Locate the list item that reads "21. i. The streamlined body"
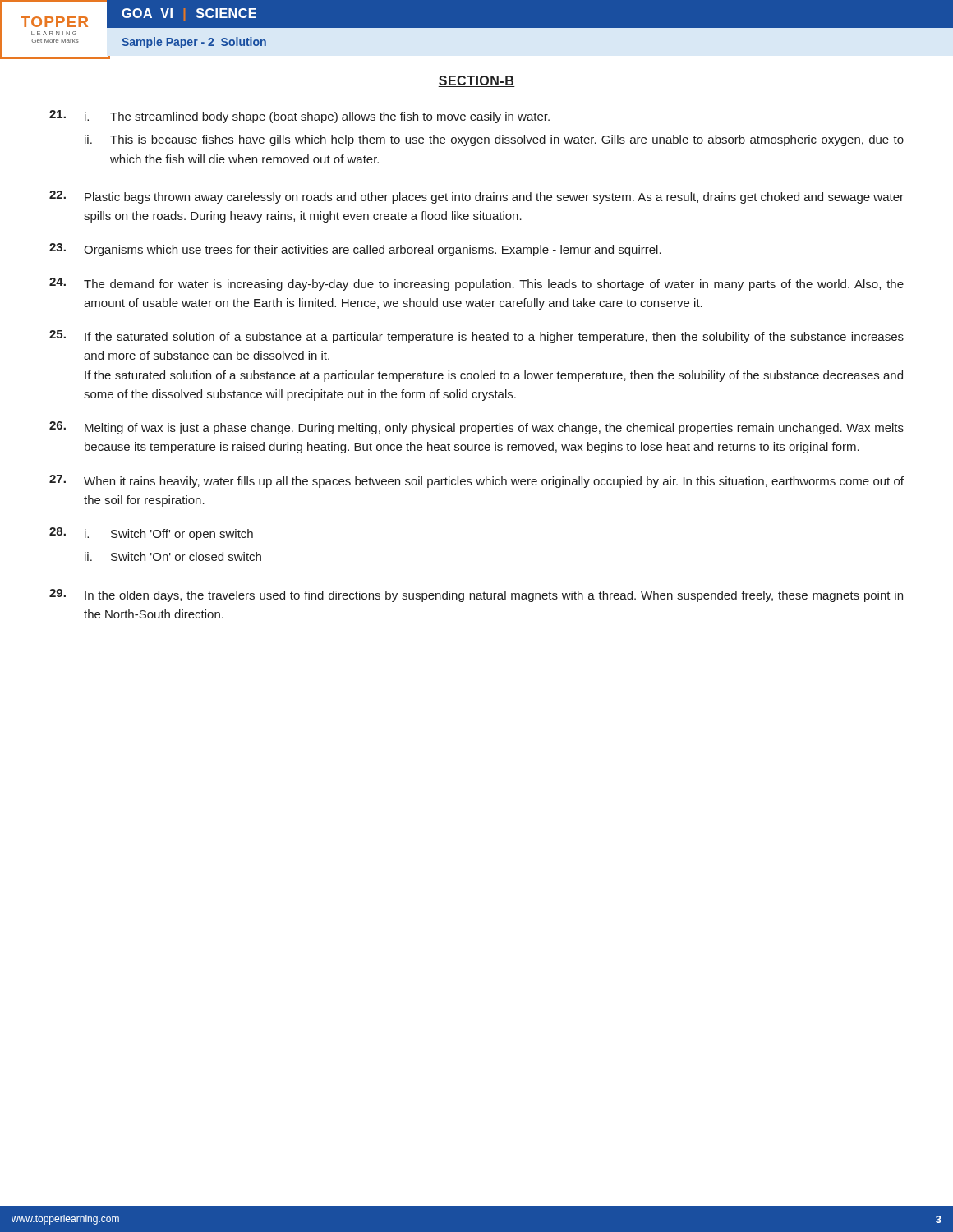This screenshot has width=953, height=1232. coord(476,140)
